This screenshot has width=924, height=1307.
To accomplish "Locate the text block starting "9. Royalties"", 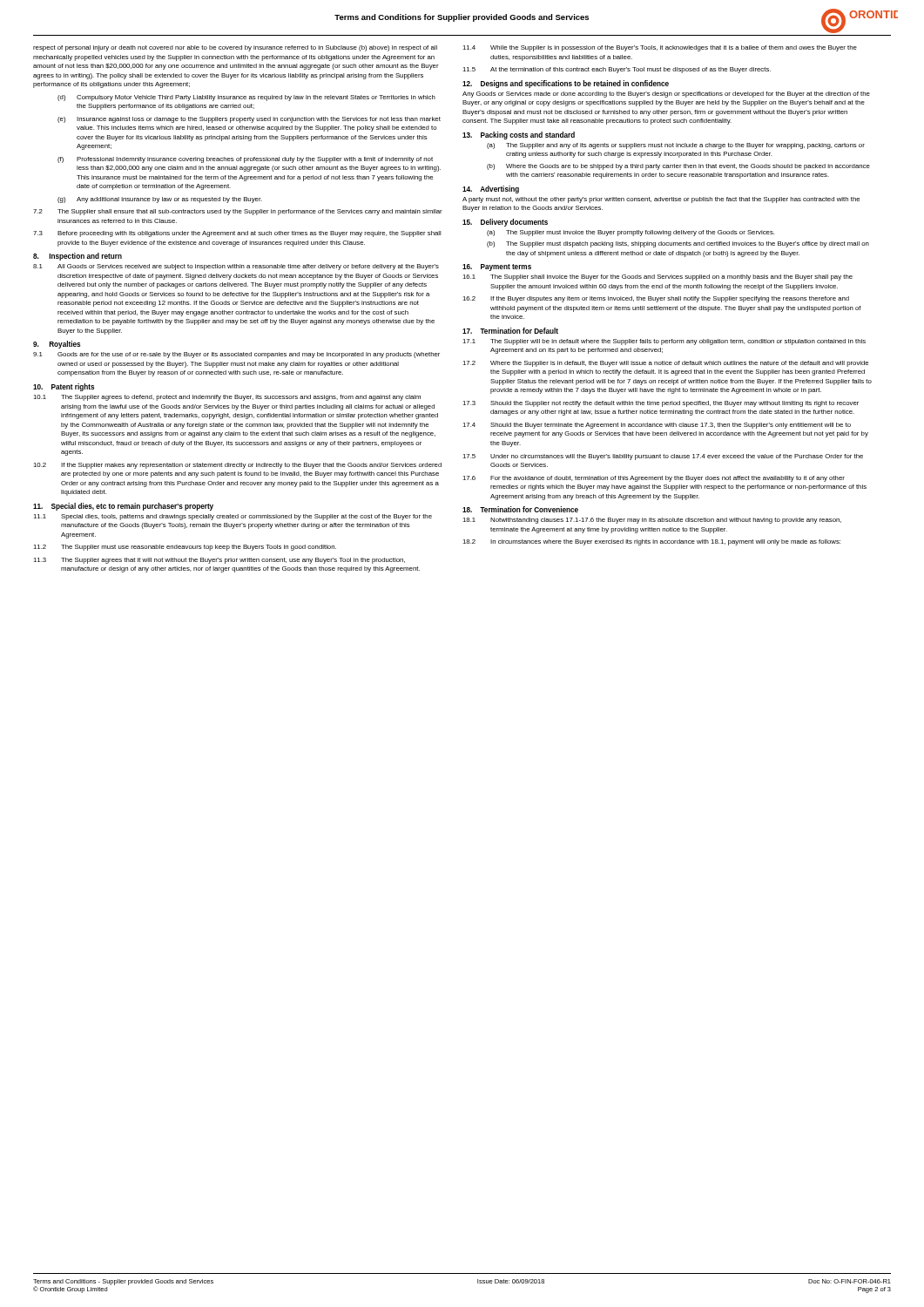I will (57, 345).
